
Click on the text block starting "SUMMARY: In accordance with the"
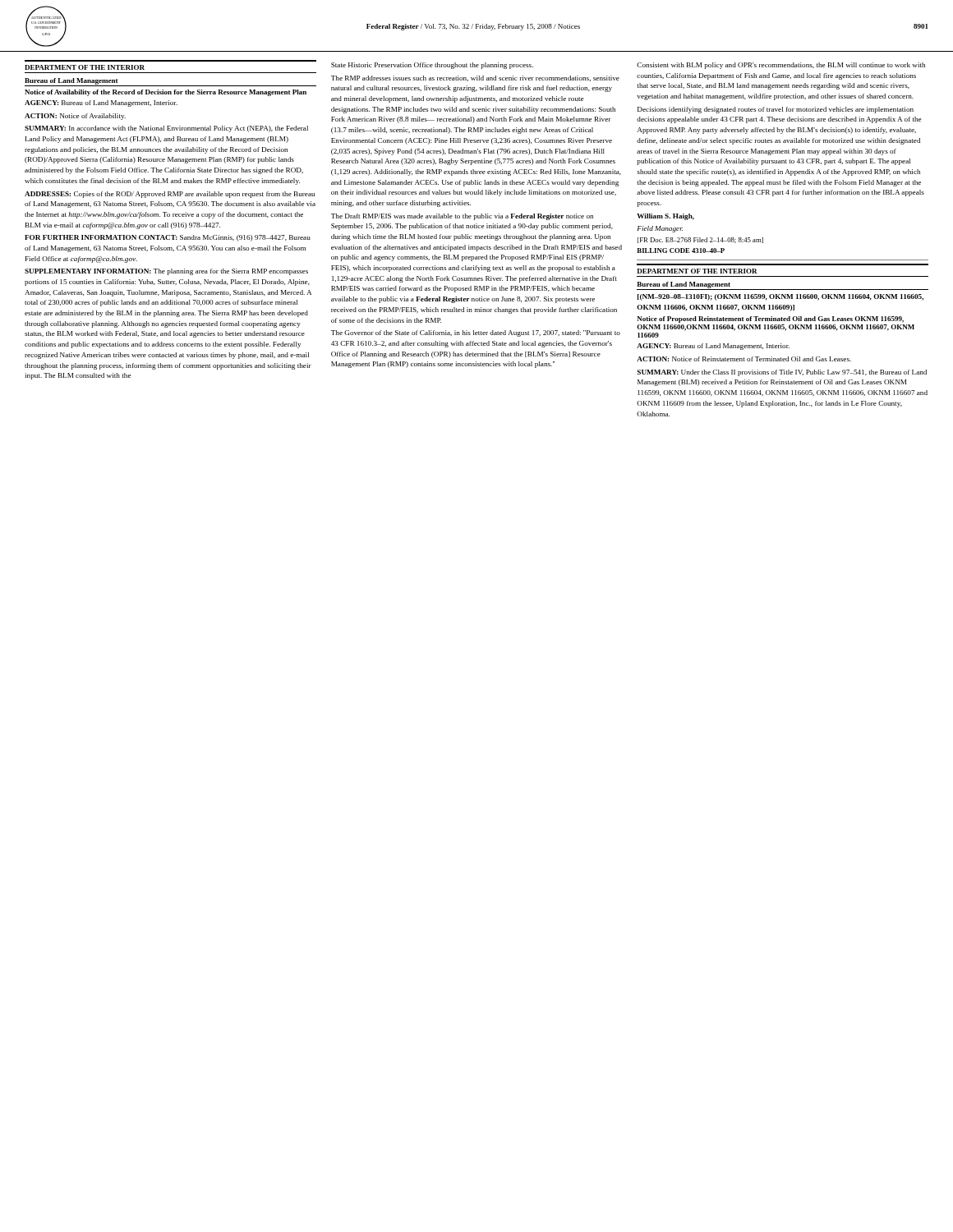[x=170, y=155]
